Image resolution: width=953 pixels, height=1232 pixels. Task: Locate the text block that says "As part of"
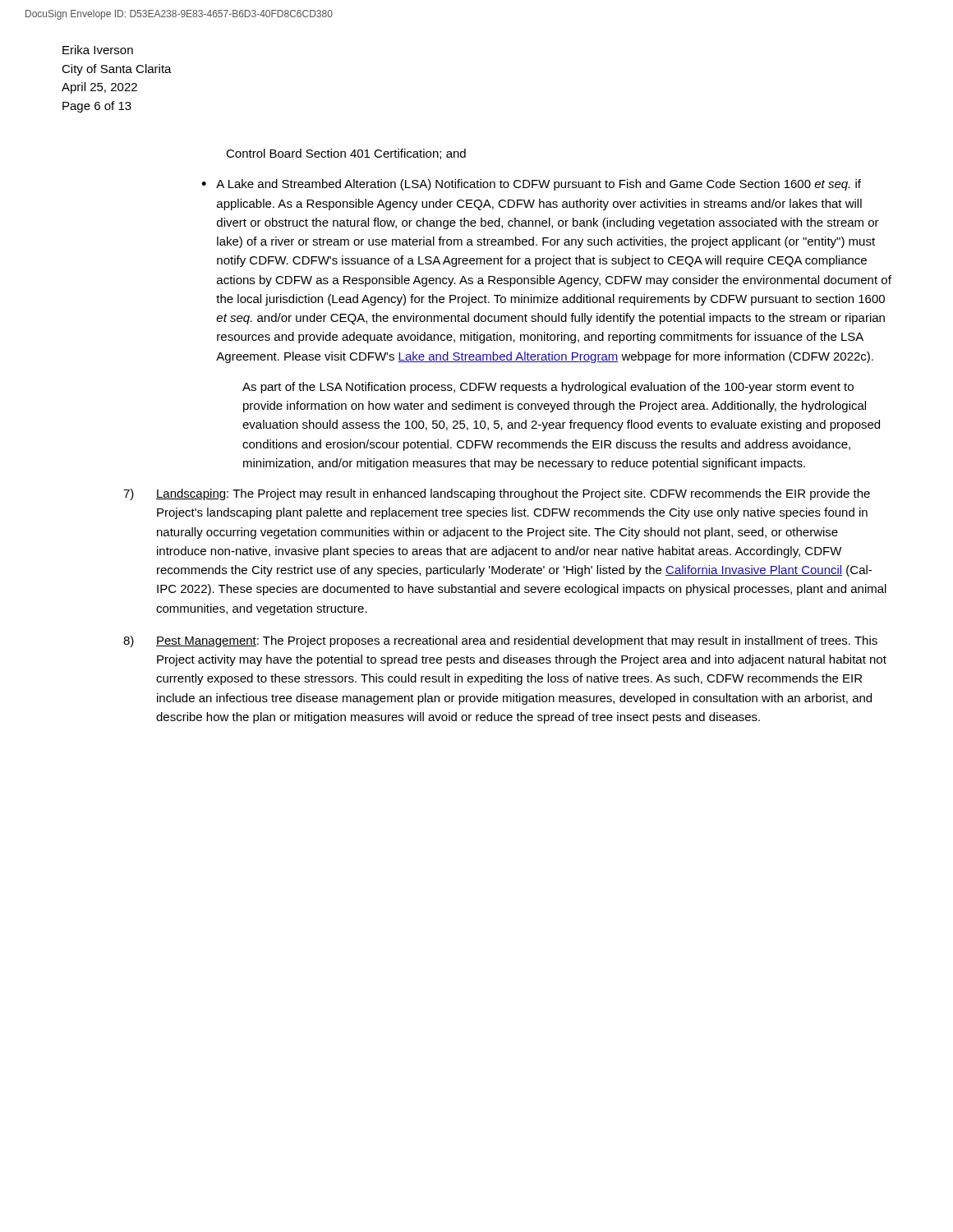562,424
